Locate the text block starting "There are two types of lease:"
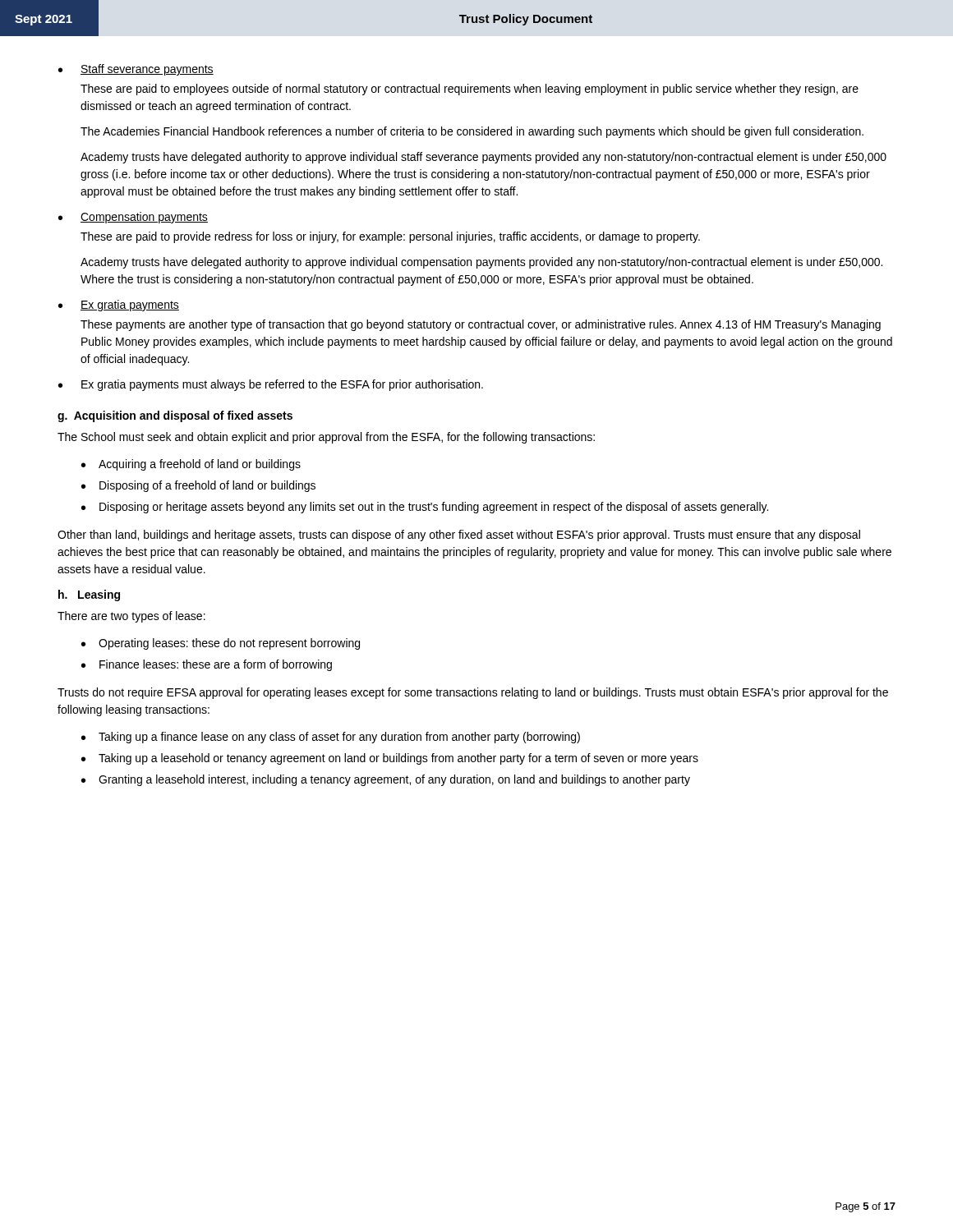Image resolution: width=953 pixels, height=1232 pixels. click(132, 616)
